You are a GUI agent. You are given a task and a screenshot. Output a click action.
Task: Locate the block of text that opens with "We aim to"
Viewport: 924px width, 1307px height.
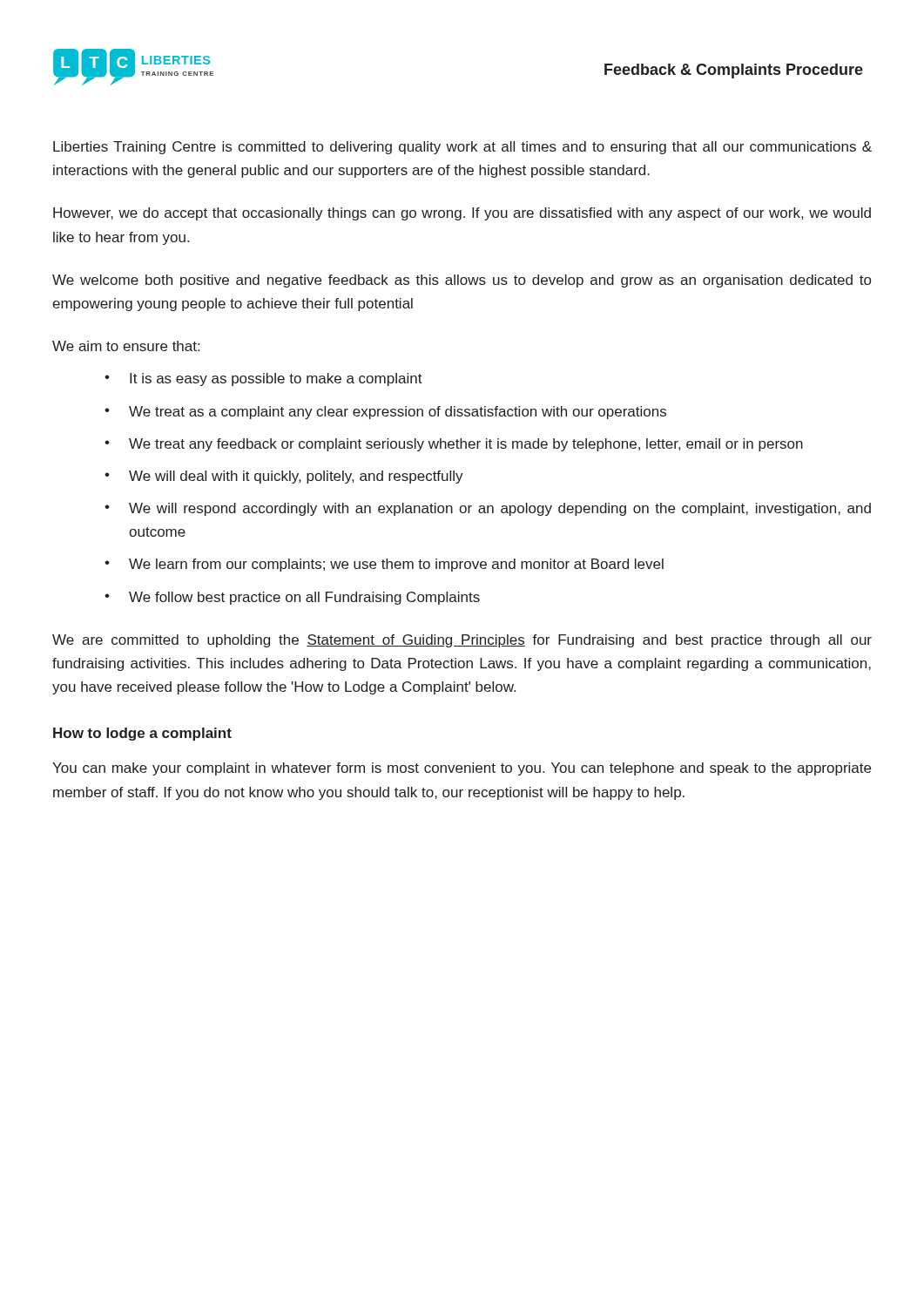(127, 346)
